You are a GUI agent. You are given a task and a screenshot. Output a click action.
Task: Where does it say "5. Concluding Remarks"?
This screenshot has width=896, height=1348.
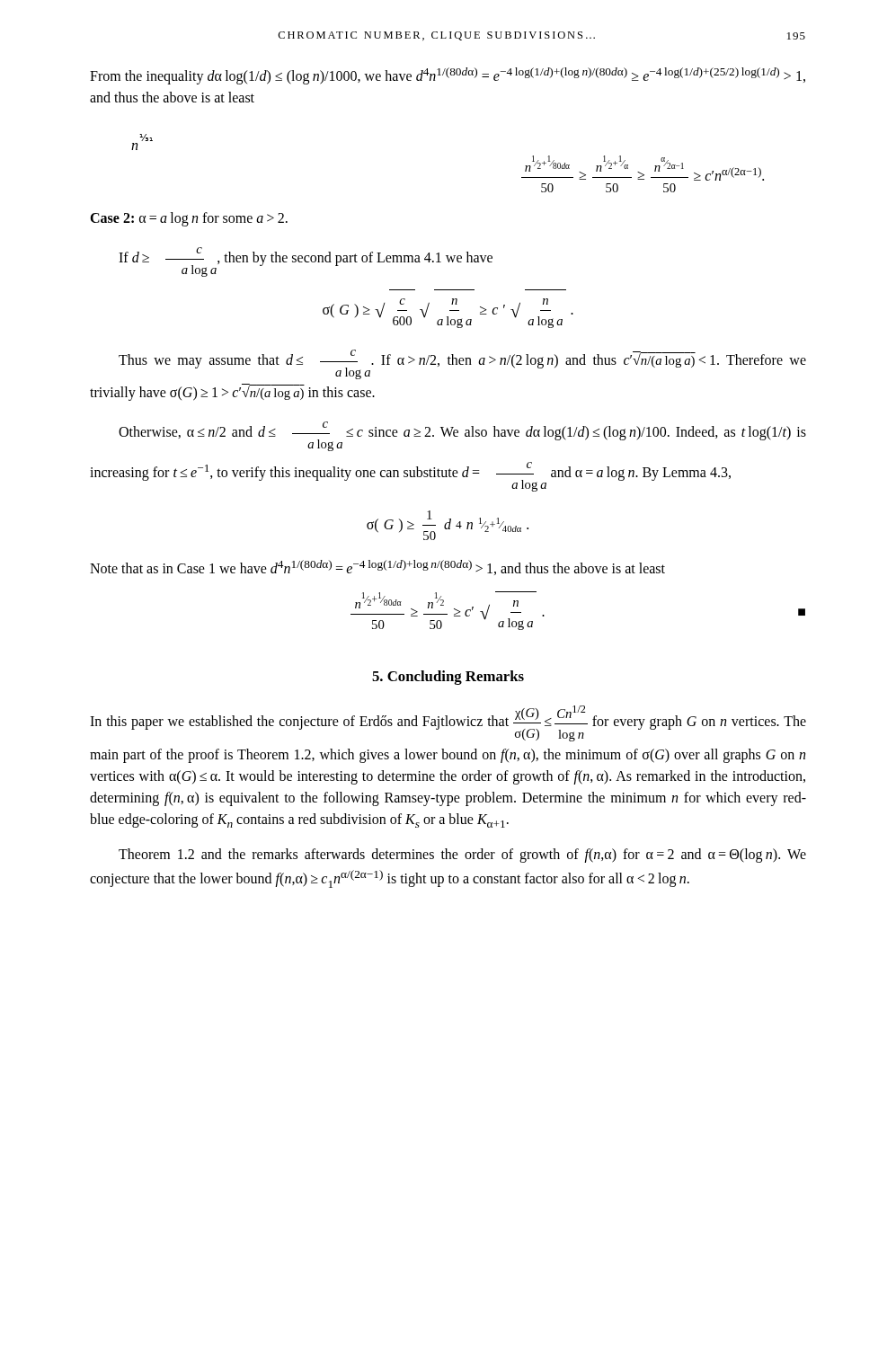(448, 676)
